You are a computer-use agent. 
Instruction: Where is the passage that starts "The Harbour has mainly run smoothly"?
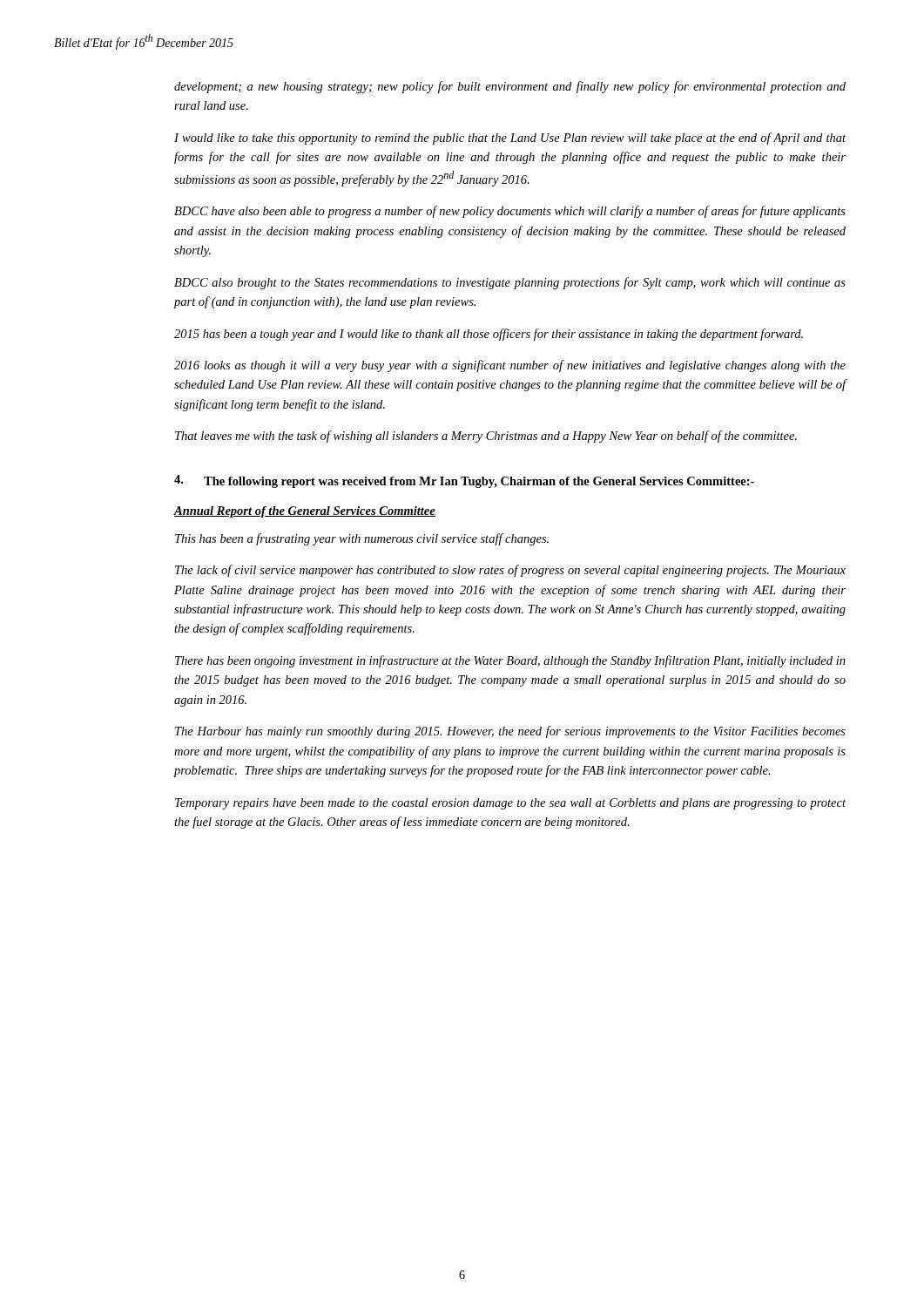tap(510, 751)
